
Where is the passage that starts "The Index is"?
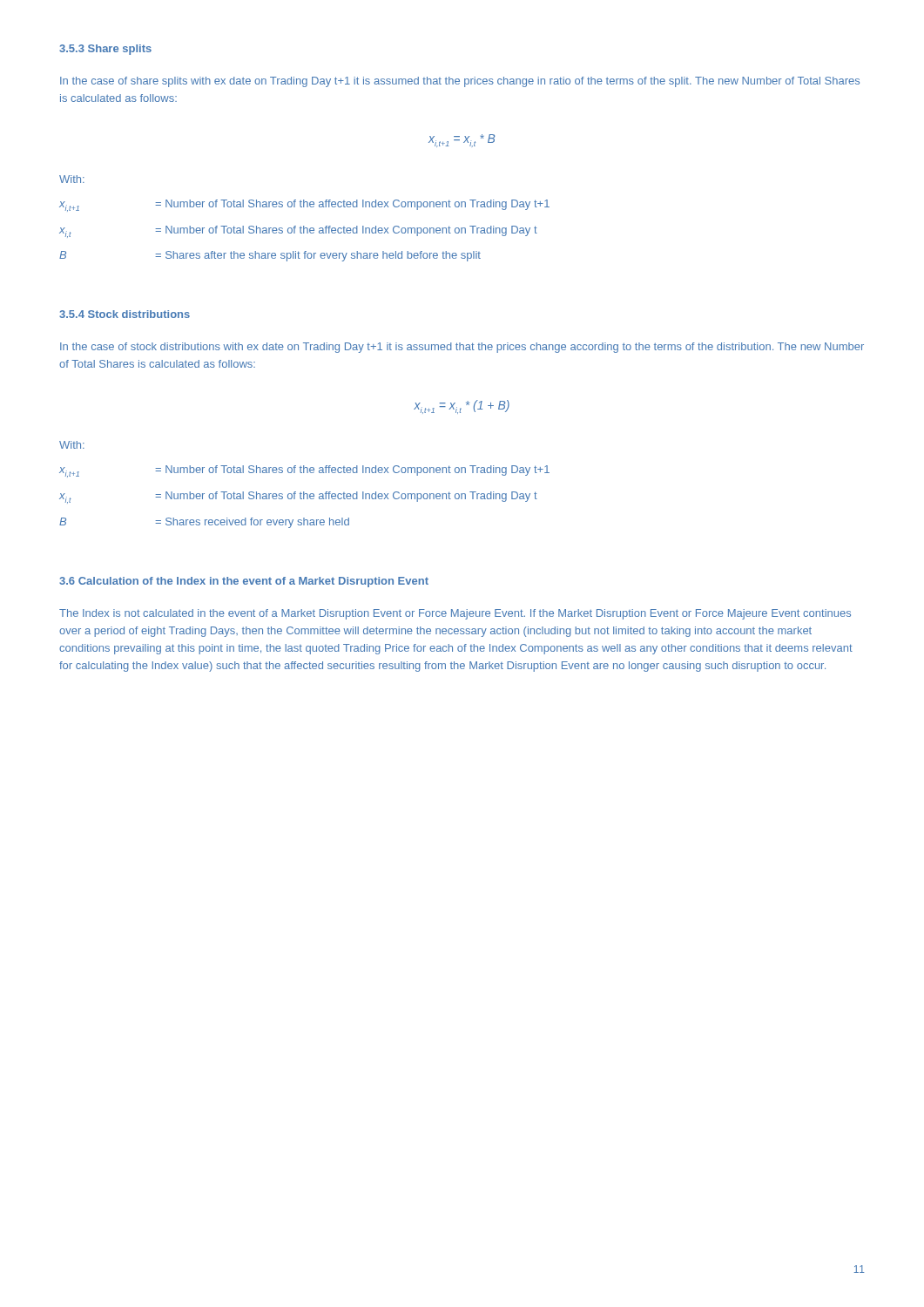456,639
